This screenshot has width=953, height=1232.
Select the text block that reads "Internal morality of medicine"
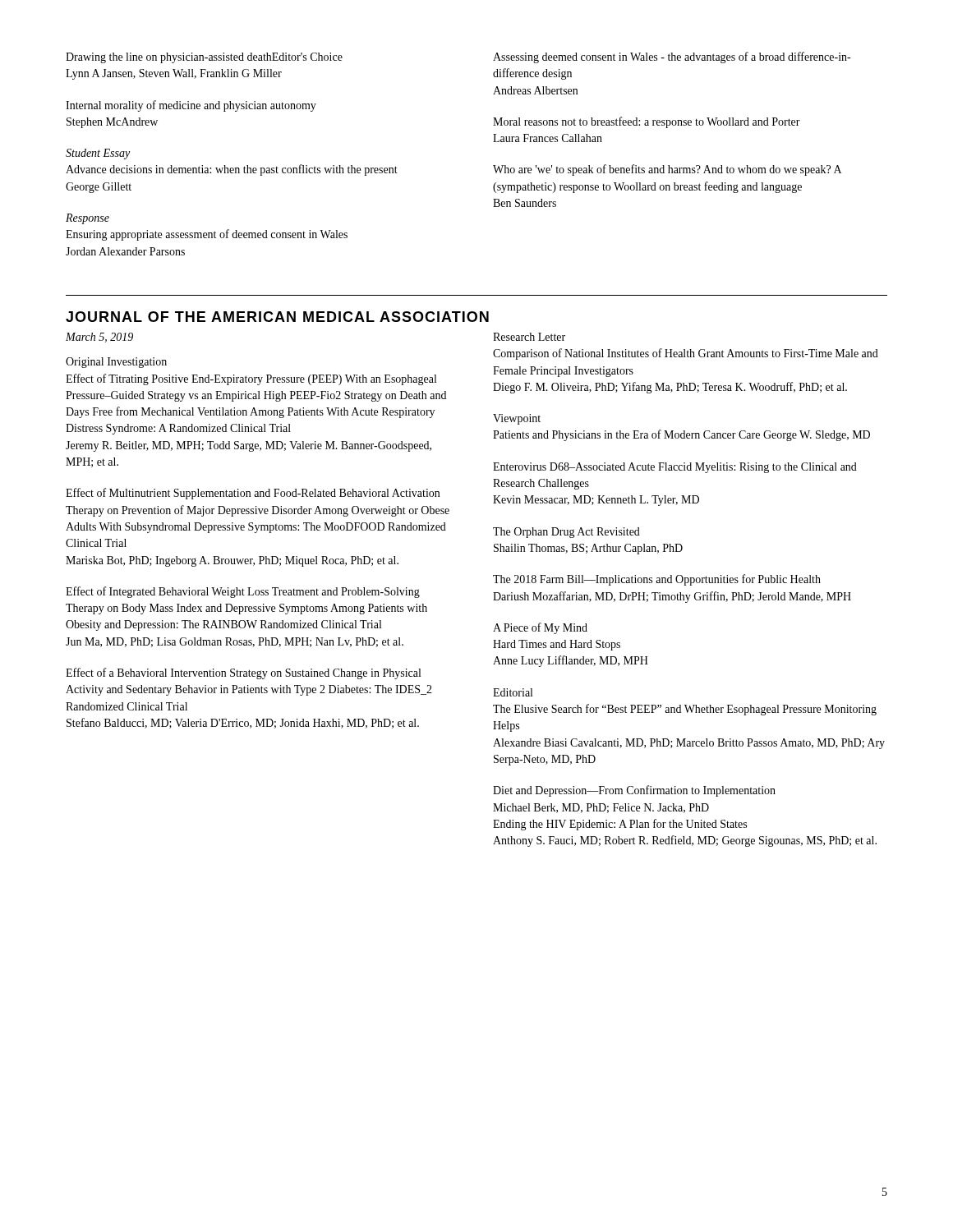pos(191,114)
